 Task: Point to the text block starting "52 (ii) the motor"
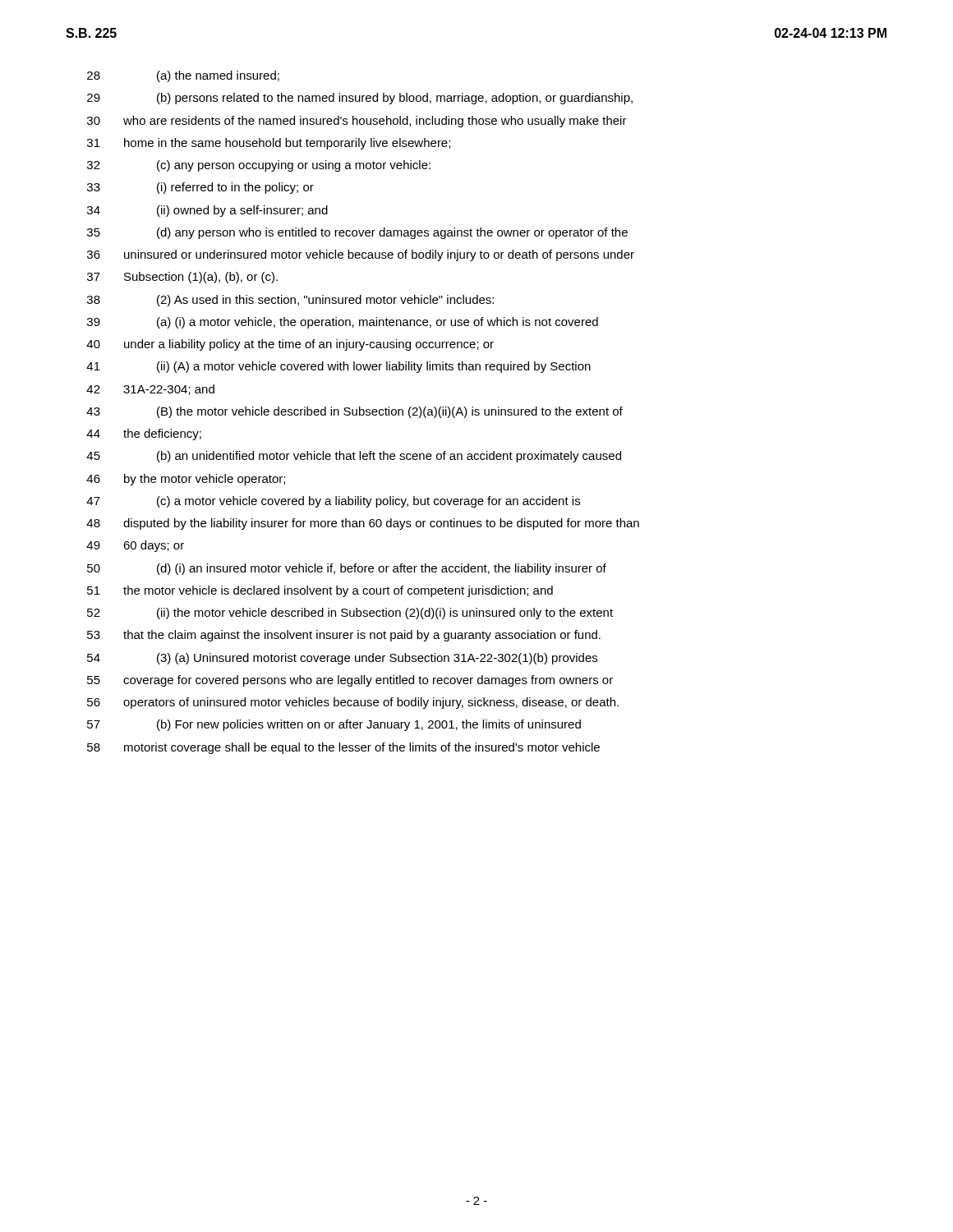(476, 612)
